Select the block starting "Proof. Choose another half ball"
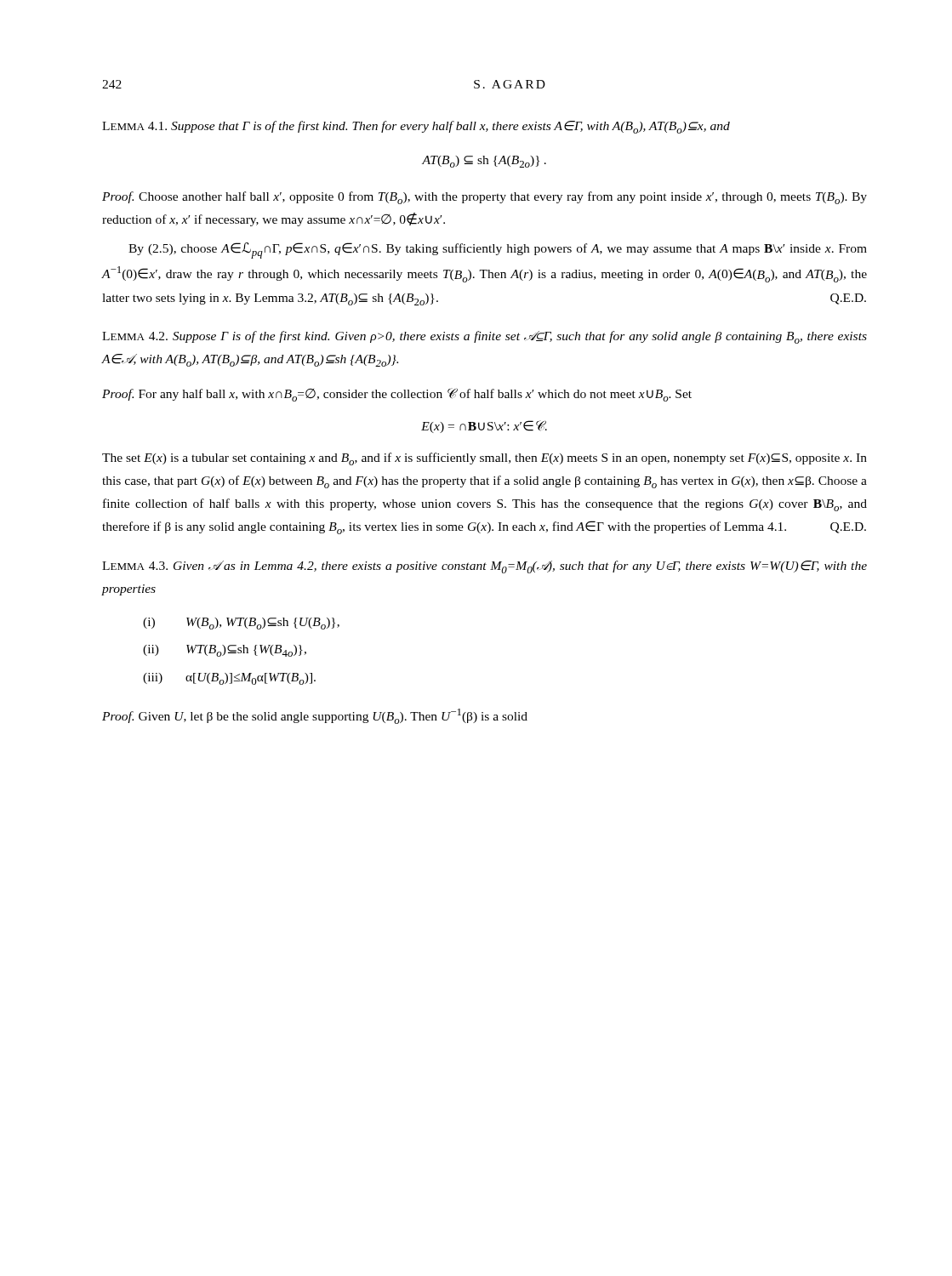952x1276 pixels. coord(484,208)
